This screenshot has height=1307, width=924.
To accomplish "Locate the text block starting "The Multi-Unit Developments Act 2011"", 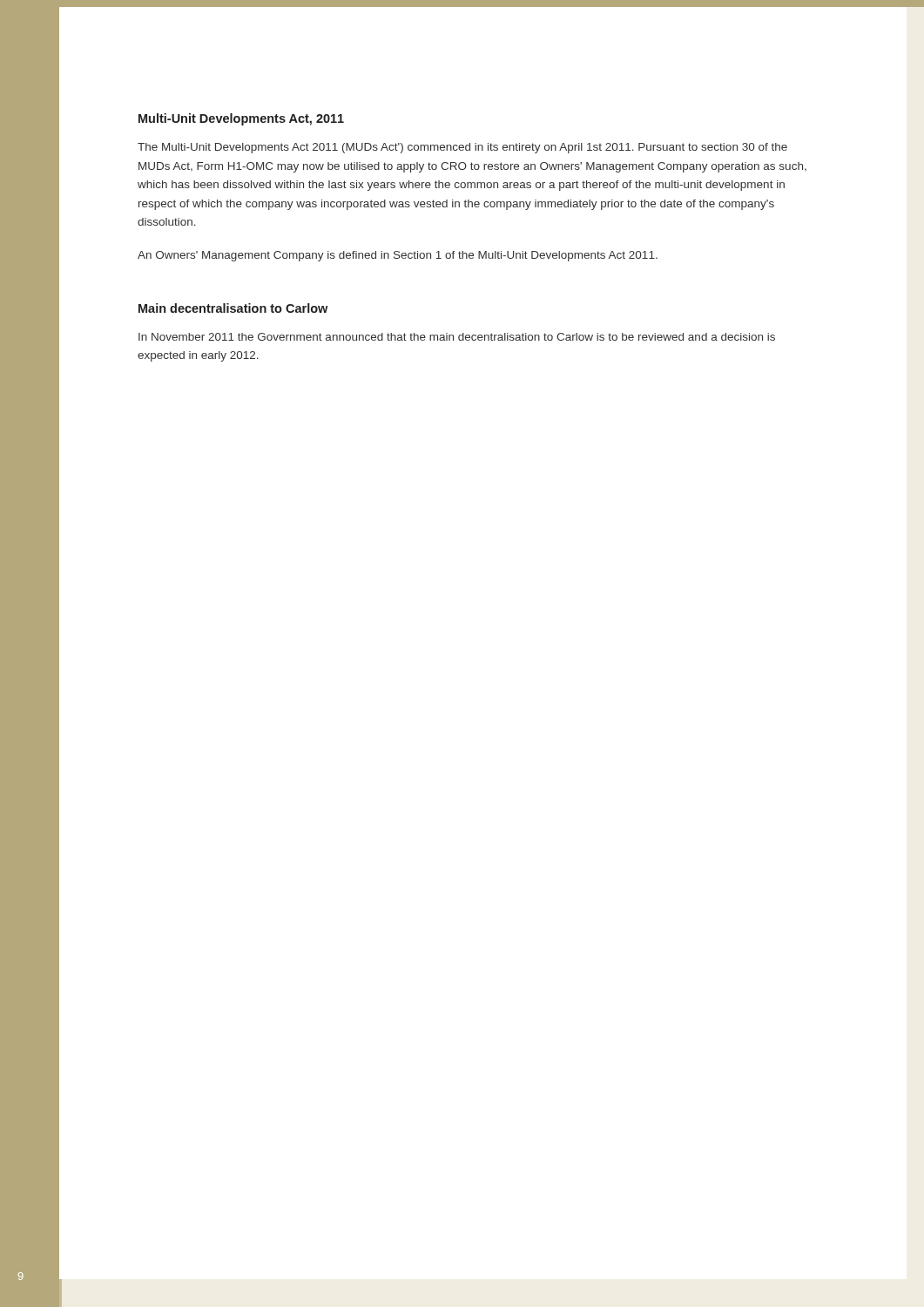I will click(472, 184).
